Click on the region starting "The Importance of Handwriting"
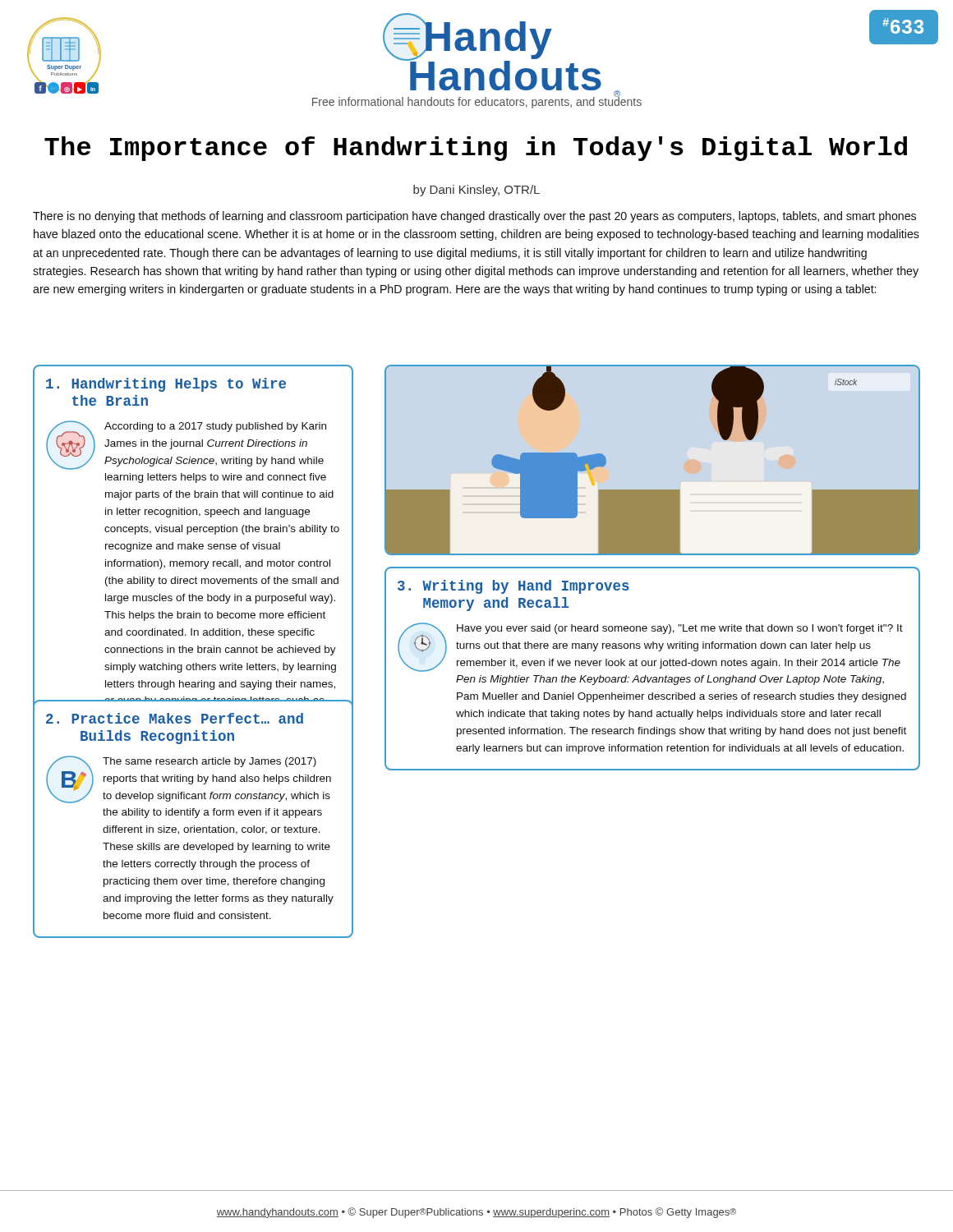953x1232 pixels. tap(476, 149)
